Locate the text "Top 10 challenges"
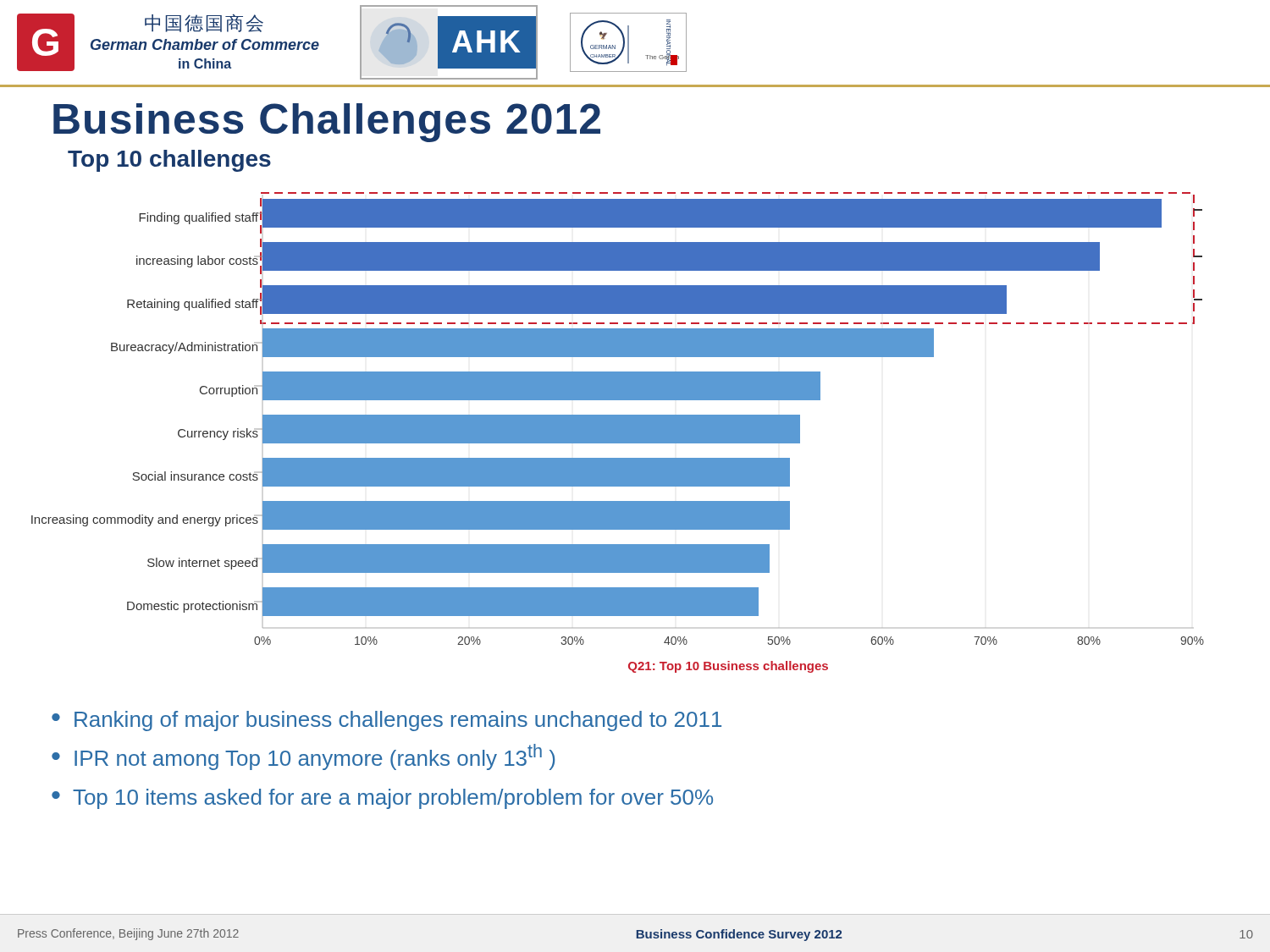 click(170, 159)
